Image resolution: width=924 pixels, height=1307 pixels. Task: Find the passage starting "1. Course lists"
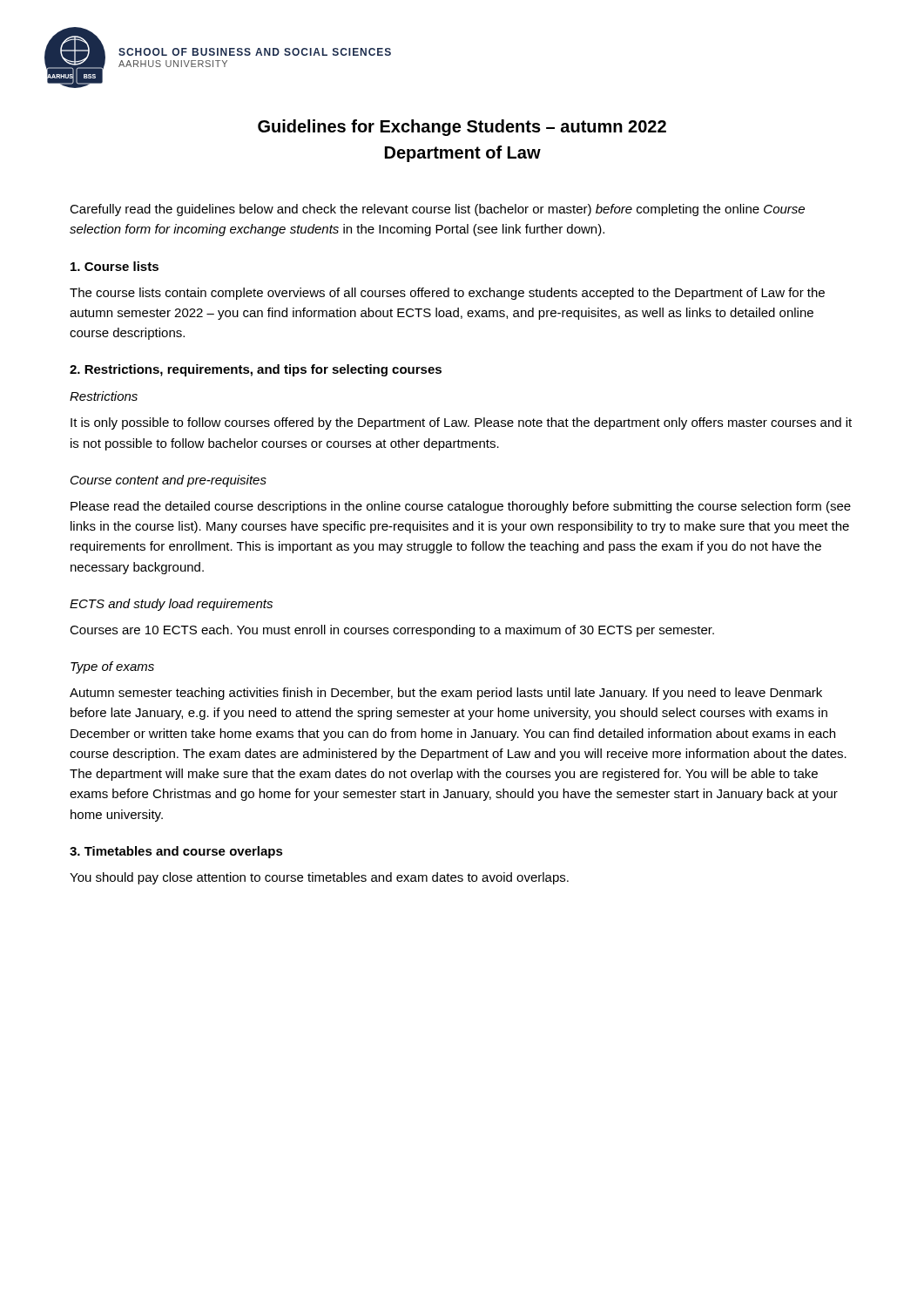pyautogui.click(x=115, y=266)
